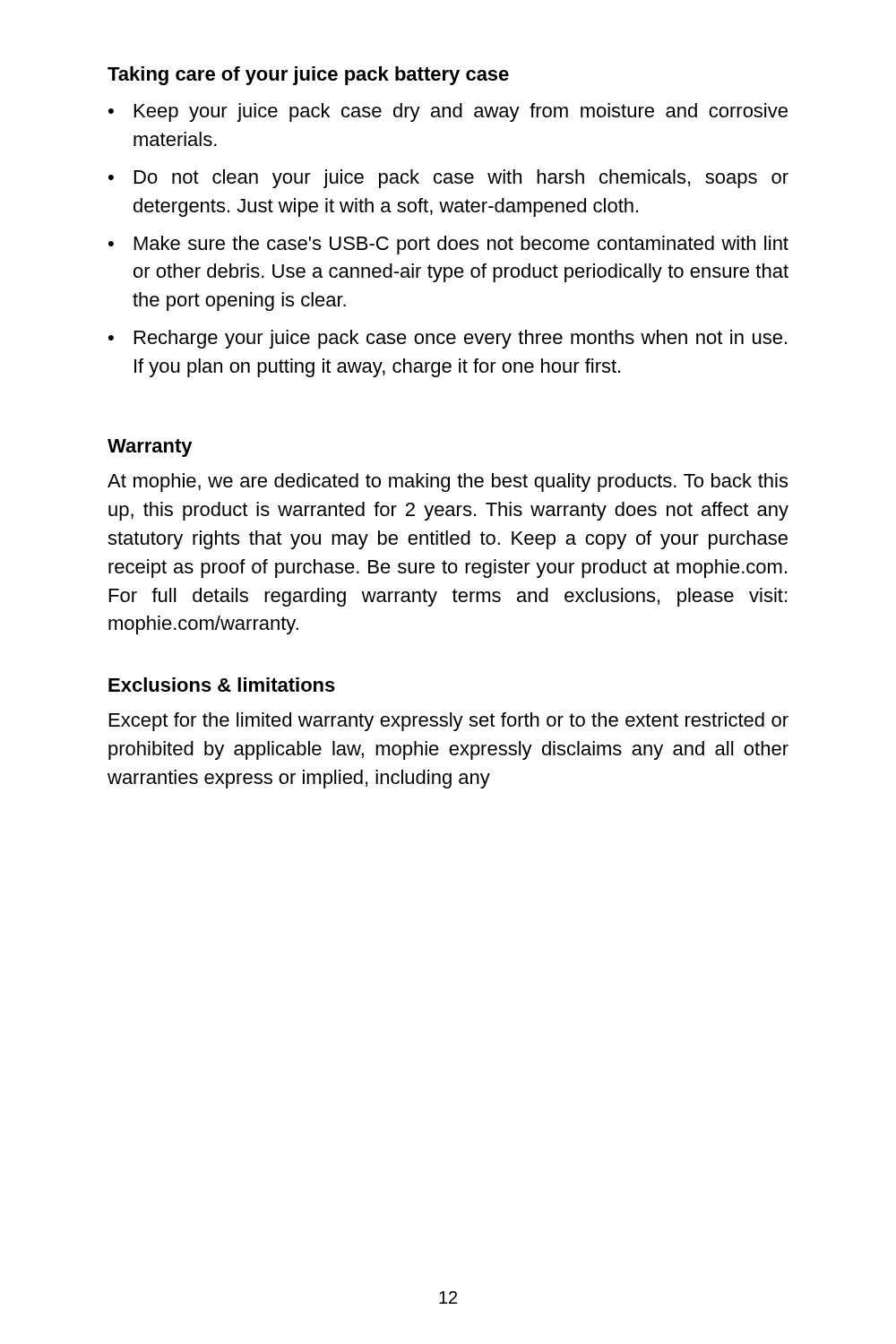
Task: Point to the text starting "• Do not clean your juice pack"
Action: point(448,191)
